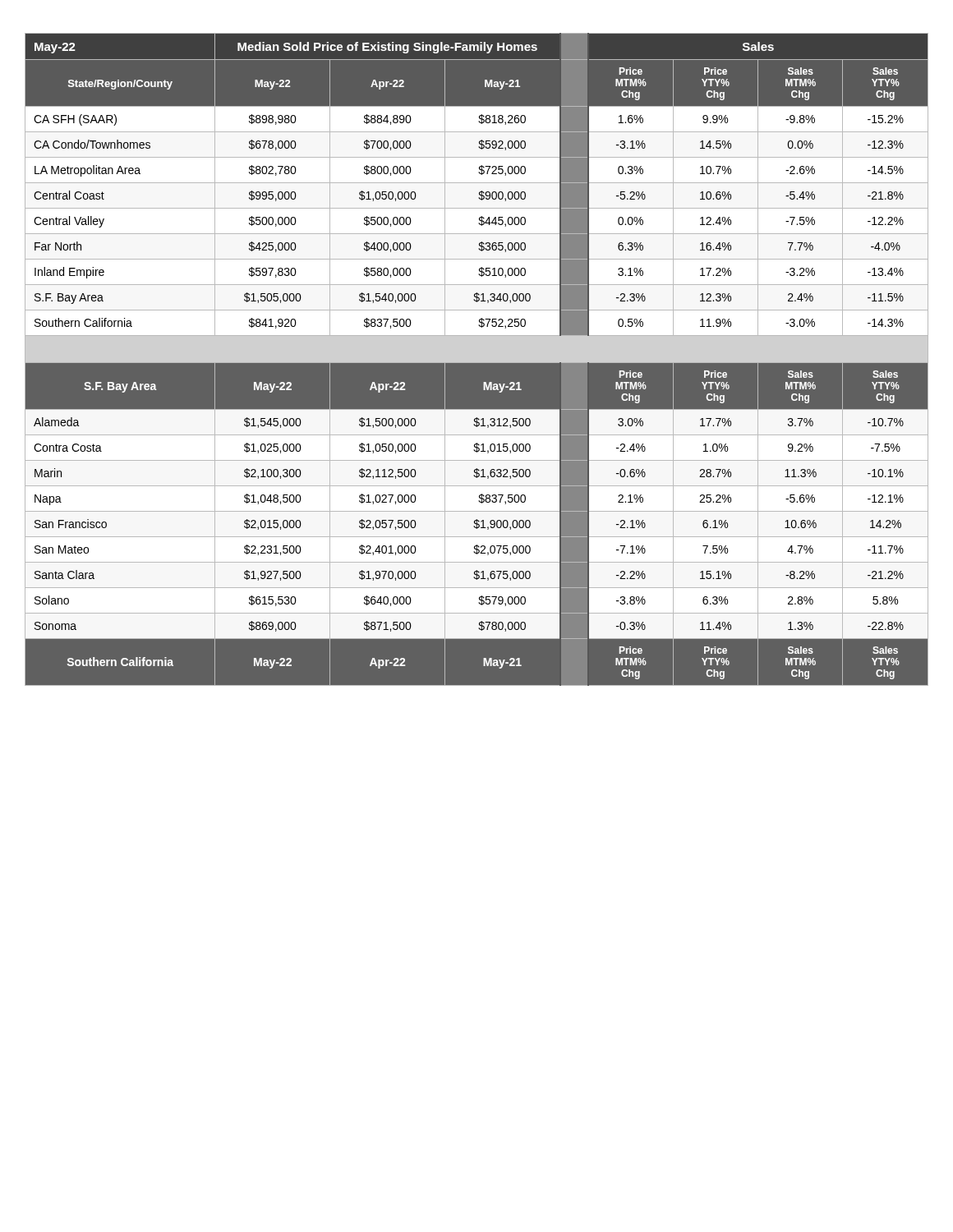Find the table that mentions "San Mateo"
Screen dimensions: 1232x953
[x=476, y=359]
